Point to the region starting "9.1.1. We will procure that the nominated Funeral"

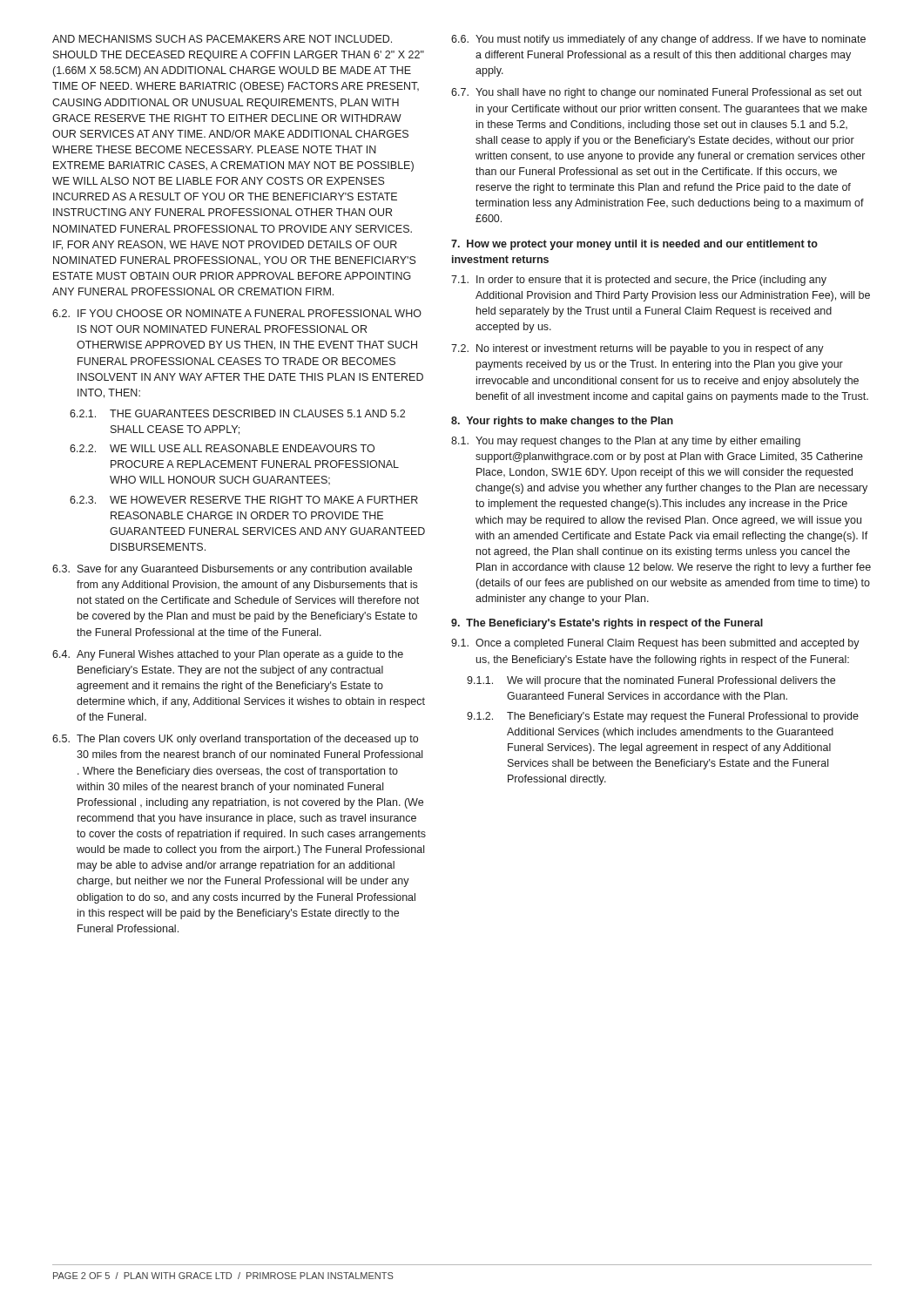(669, 688)
